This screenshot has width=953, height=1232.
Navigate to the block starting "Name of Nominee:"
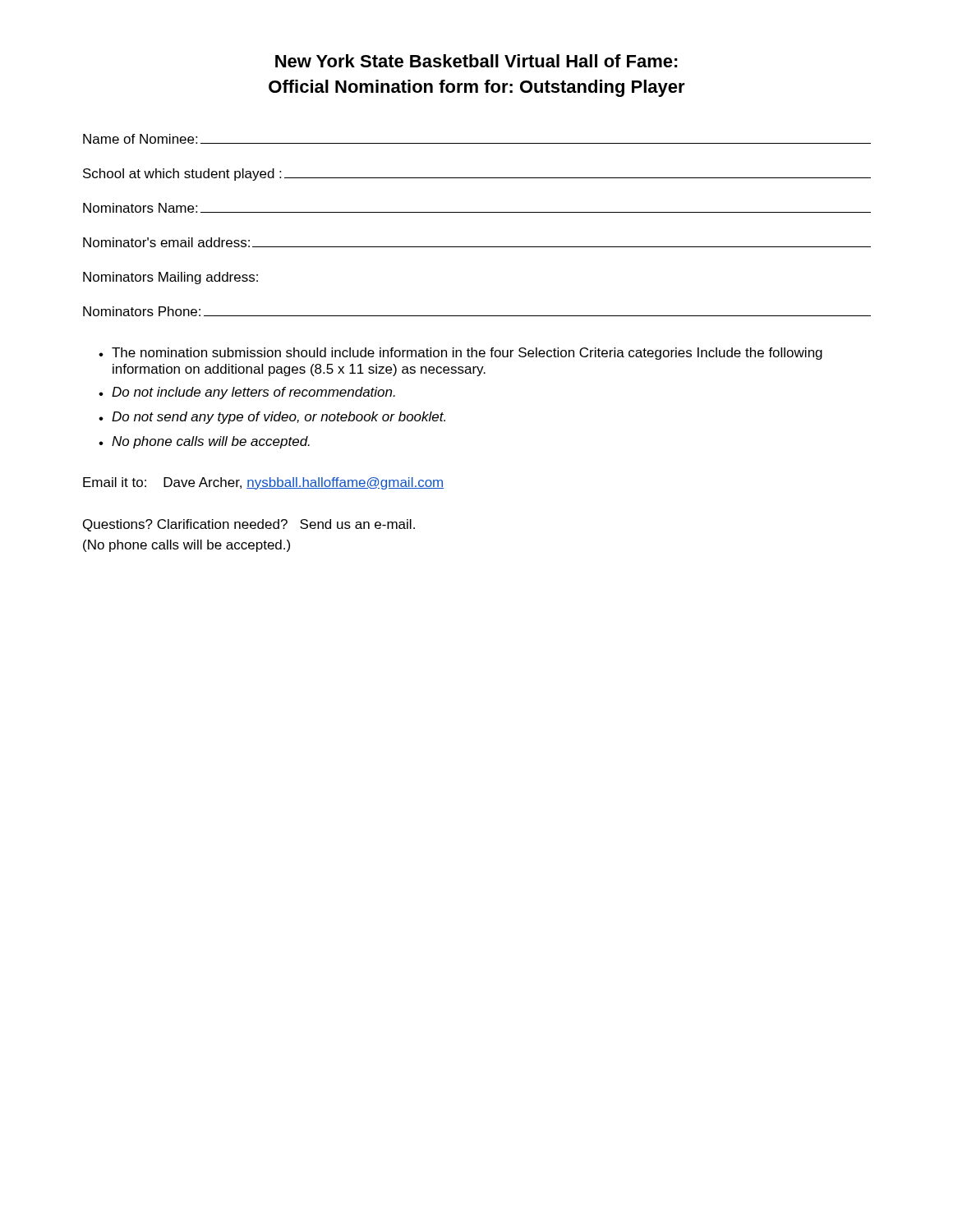(476, 139)
